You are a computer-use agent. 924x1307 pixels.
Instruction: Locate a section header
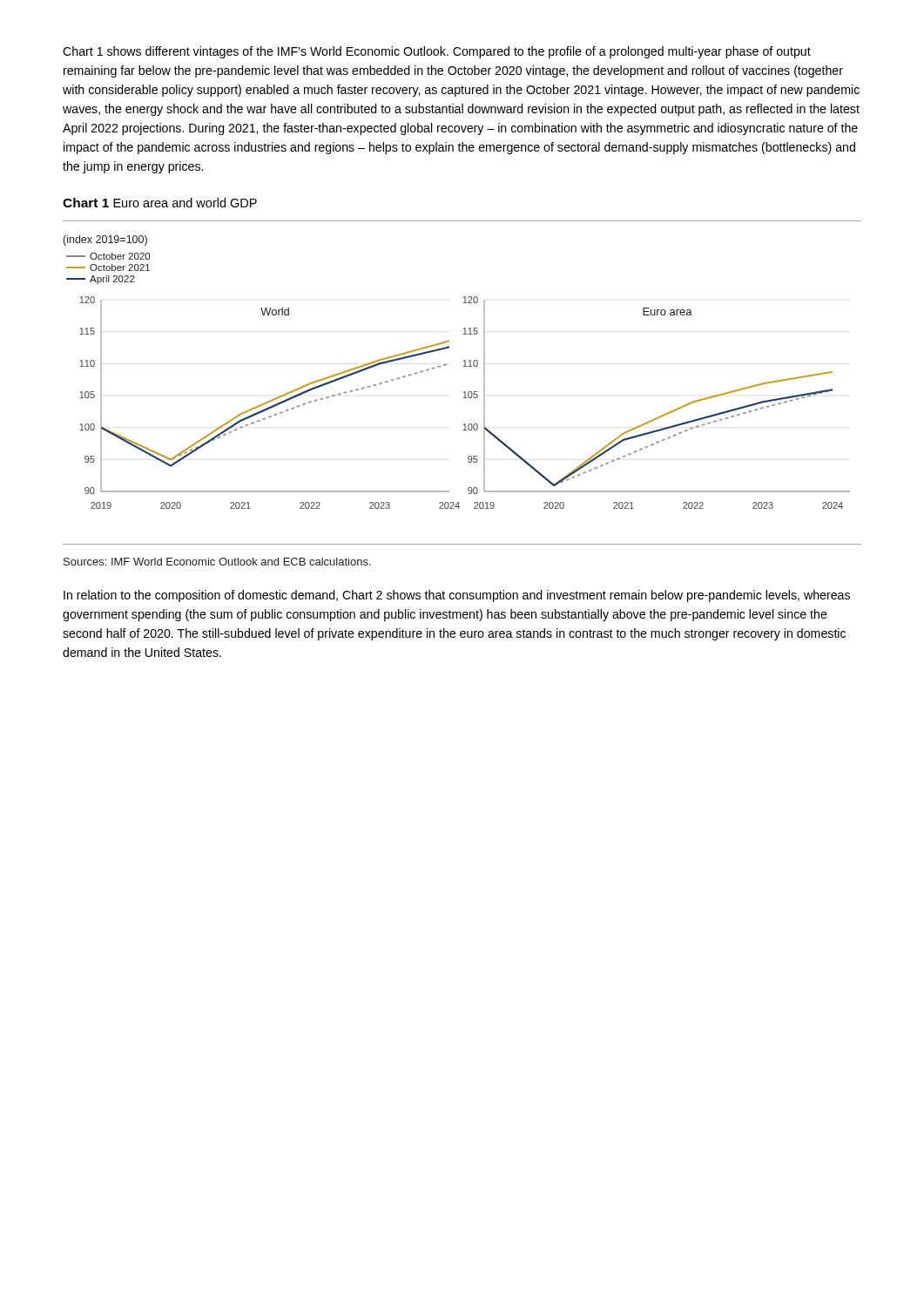pos(86,203)
